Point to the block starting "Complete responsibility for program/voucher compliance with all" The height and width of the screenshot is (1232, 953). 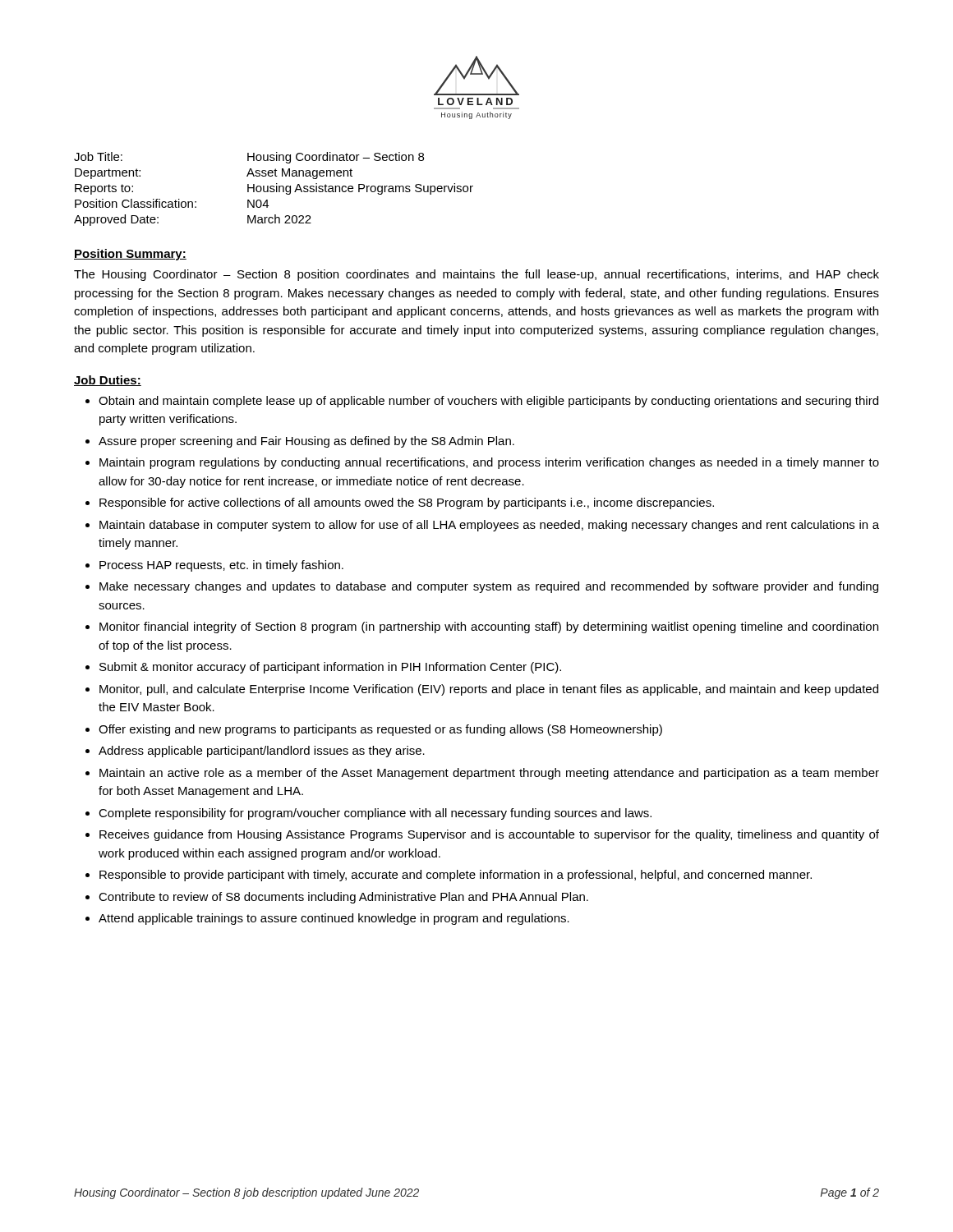point(376,812)
